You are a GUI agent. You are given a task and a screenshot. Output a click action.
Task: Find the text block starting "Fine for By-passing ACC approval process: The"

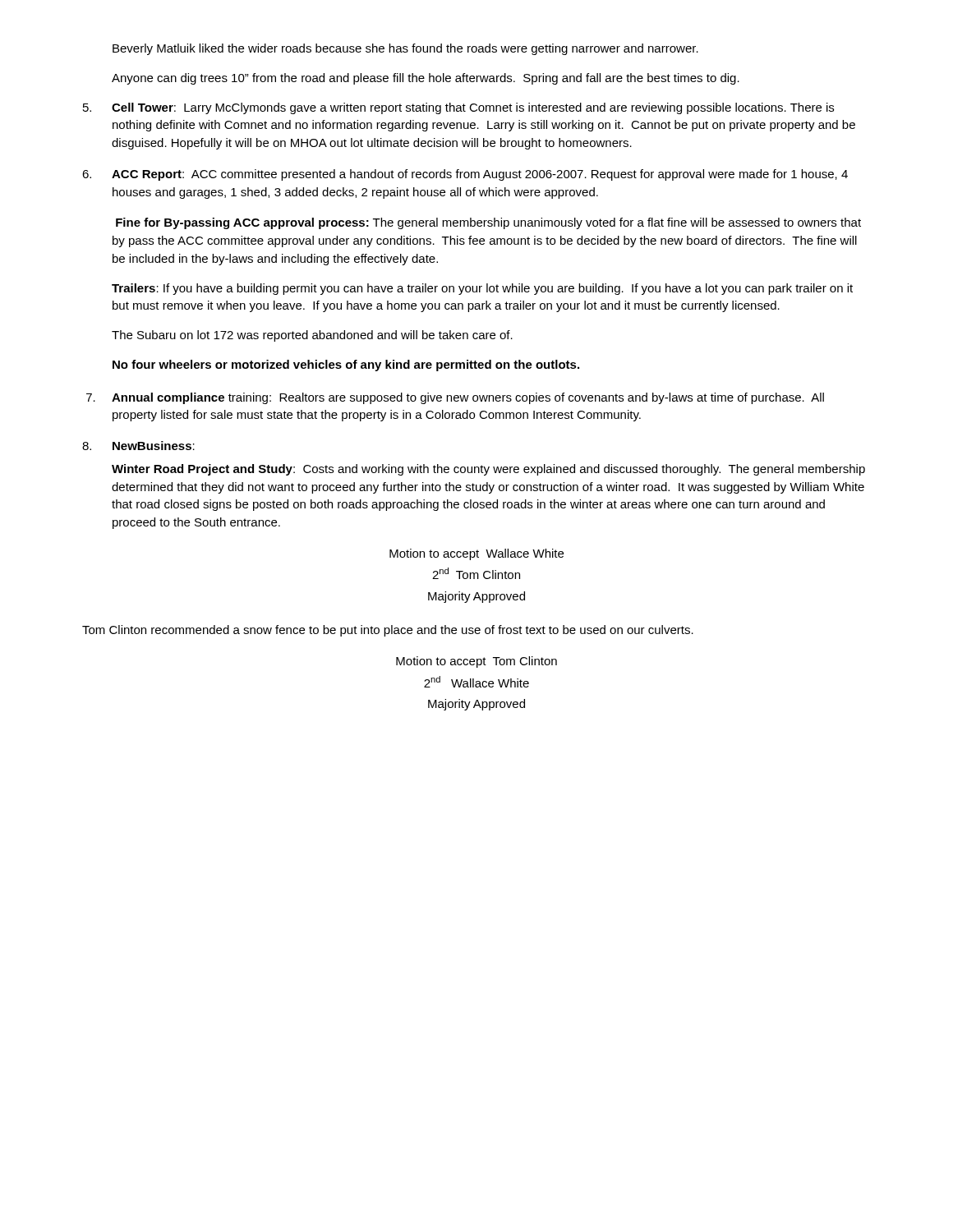click(486, 240)
